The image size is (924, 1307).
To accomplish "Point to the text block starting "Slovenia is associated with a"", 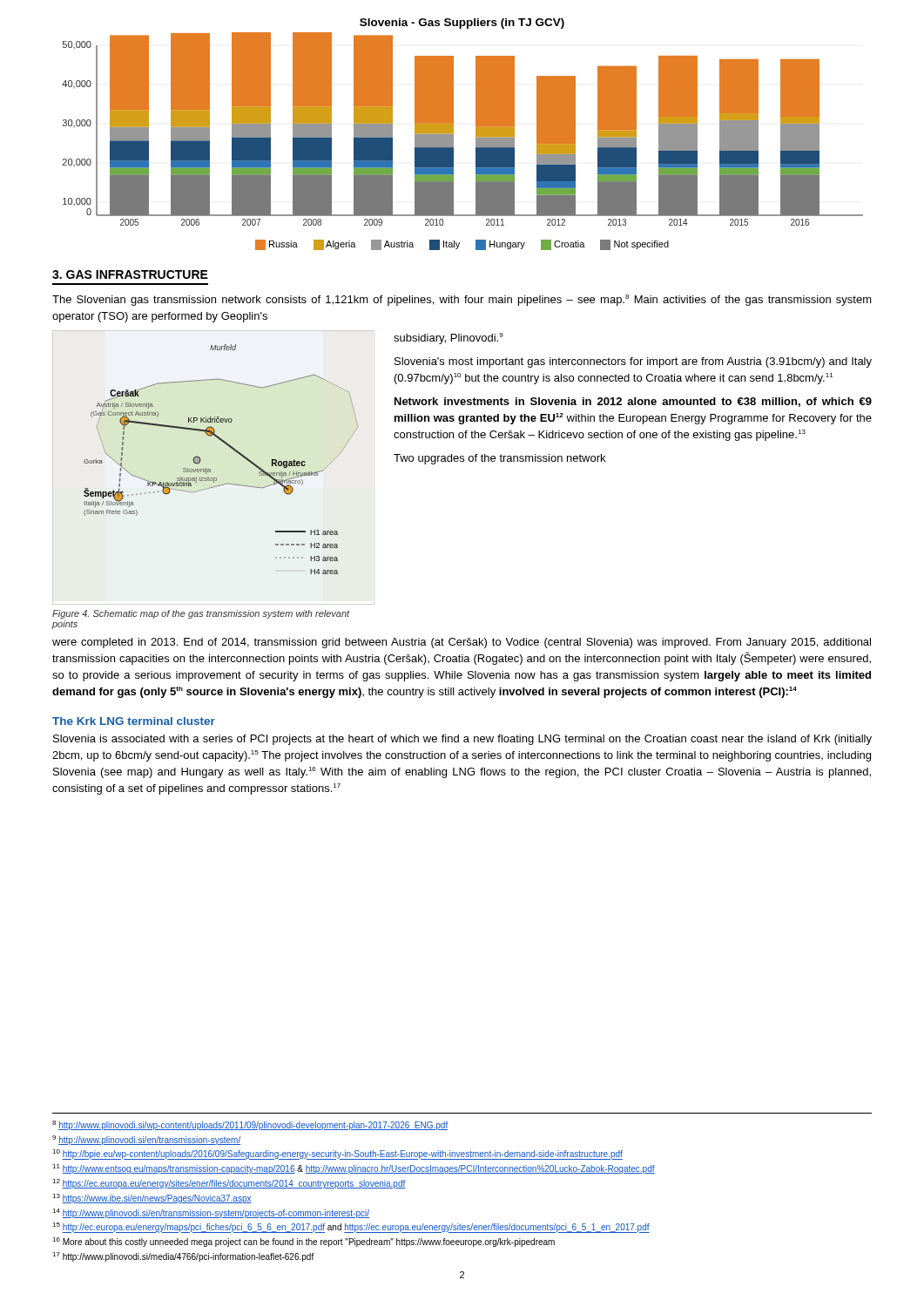I will click(x=462, y=763).
